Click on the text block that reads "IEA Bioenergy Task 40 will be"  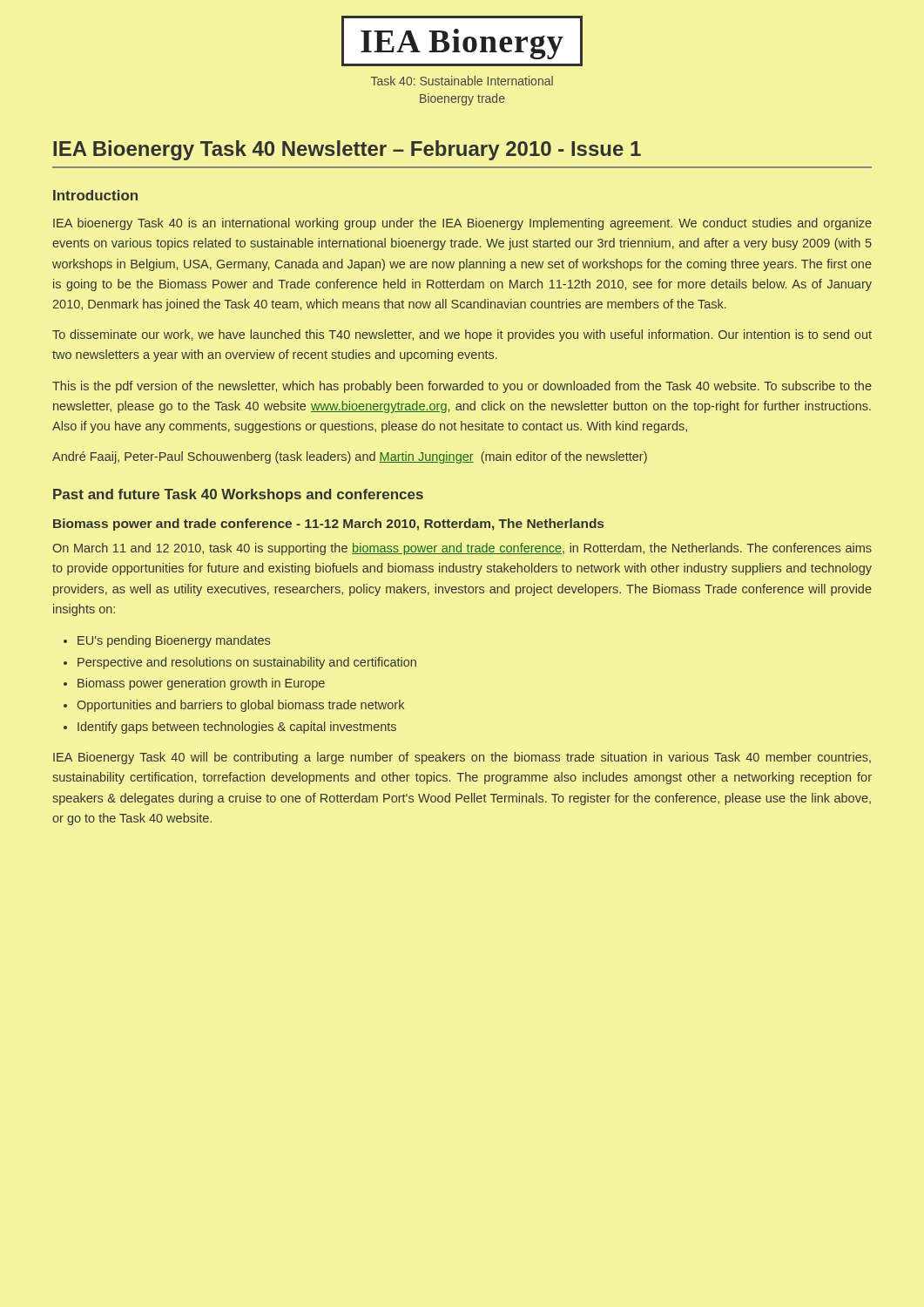[x=462, y=788]
